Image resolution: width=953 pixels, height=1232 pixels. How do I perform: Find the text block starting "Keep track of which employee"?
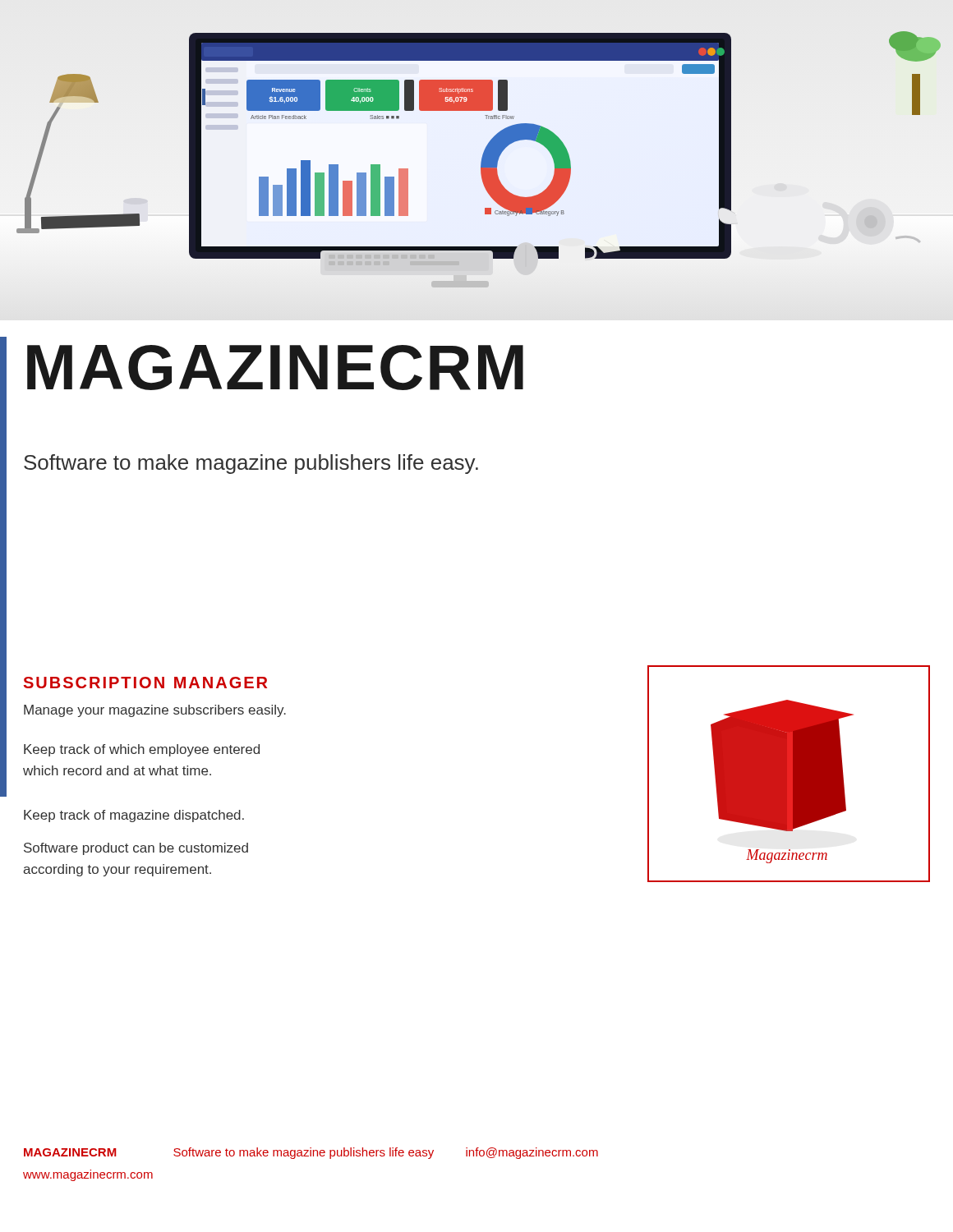pyautogui.click(x=175, y=760)
